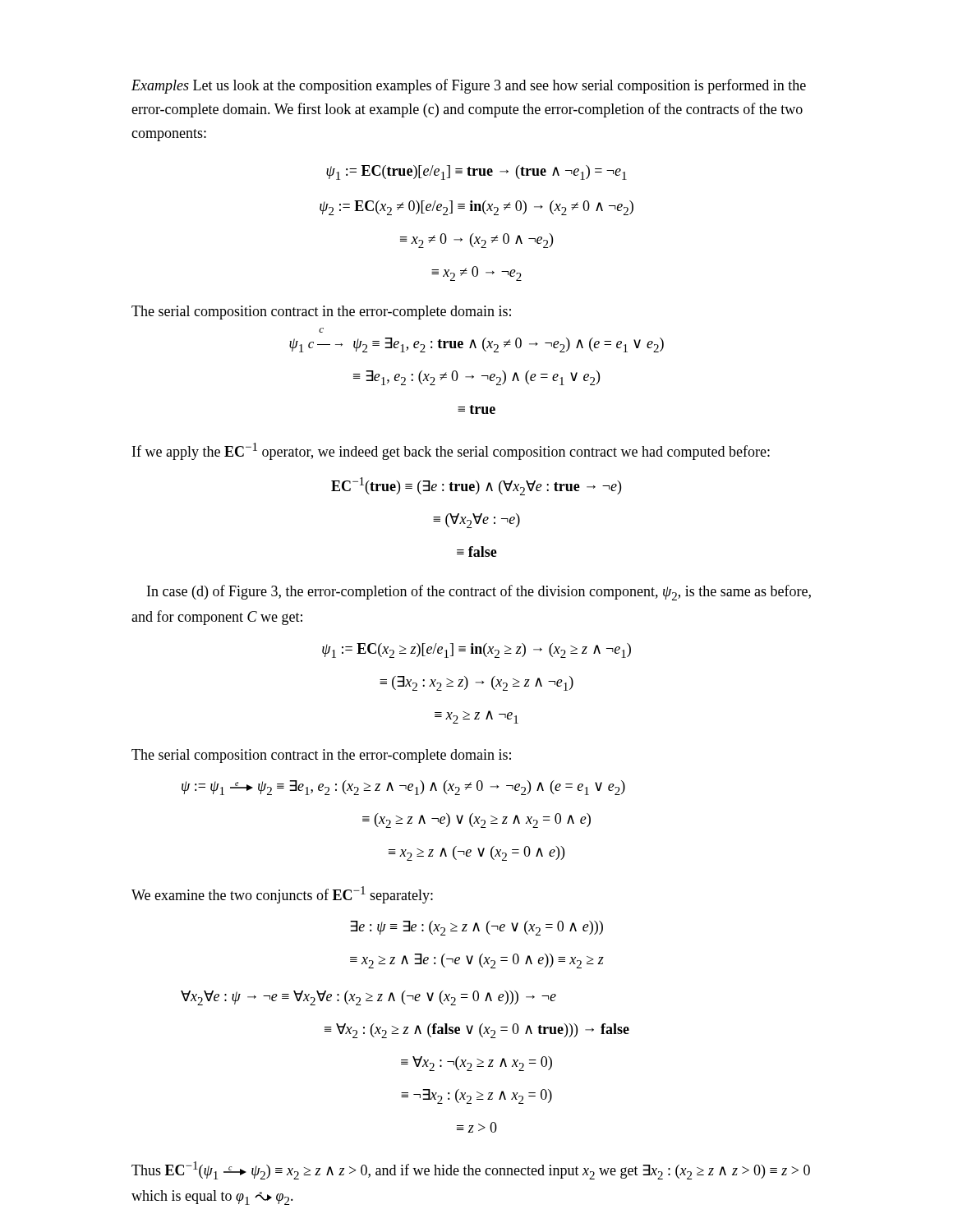Viewport: 953px width, 1232px height.
Task: Point to the passage starting "ψ2 := EC(x2 ≠ 0)[e/e2] ≡ in(x2"
Action: pos(476,241)
